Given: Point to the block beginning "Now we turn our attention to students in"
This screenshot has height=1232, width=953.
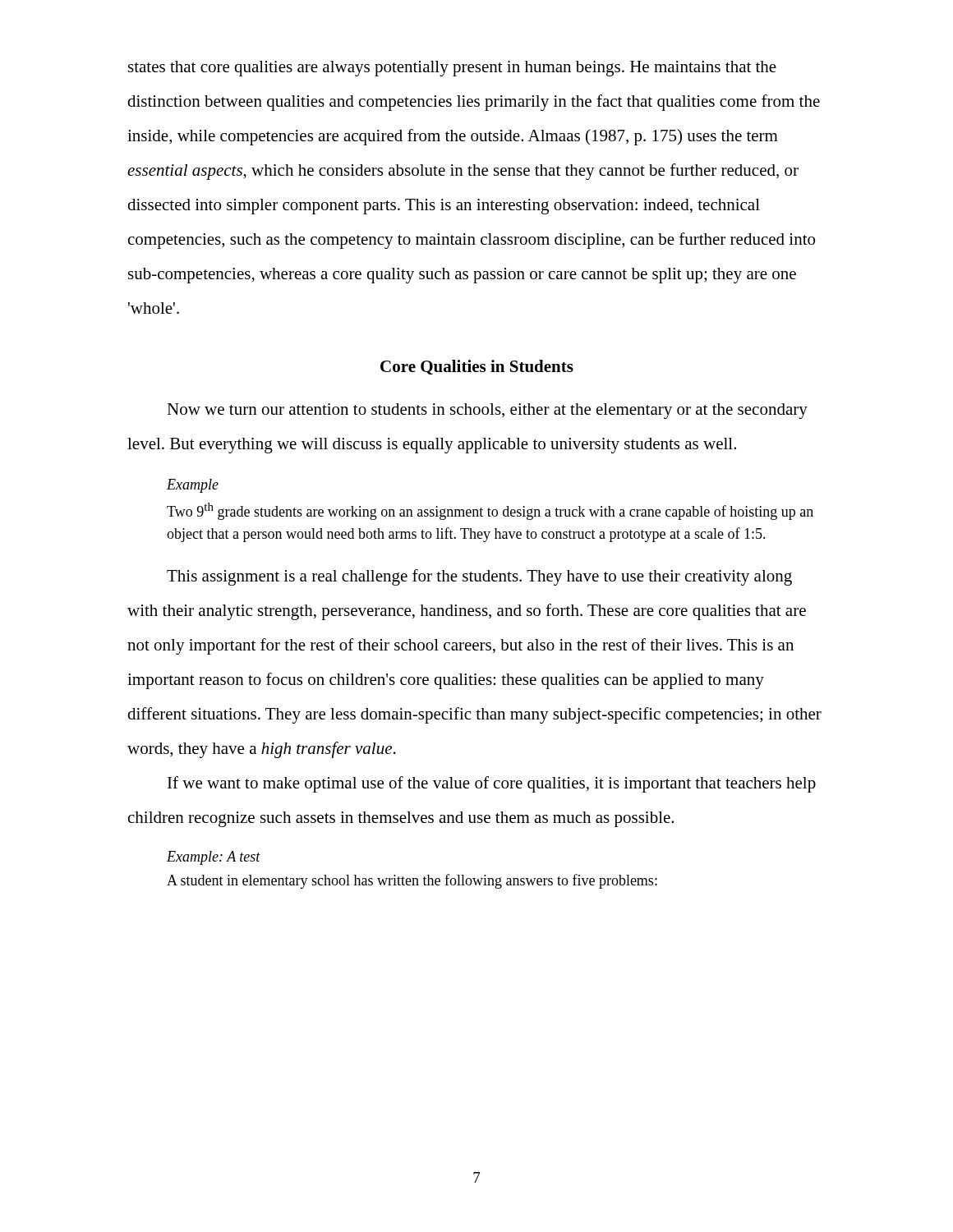Looking at the screenshot, I should point(487,411).
